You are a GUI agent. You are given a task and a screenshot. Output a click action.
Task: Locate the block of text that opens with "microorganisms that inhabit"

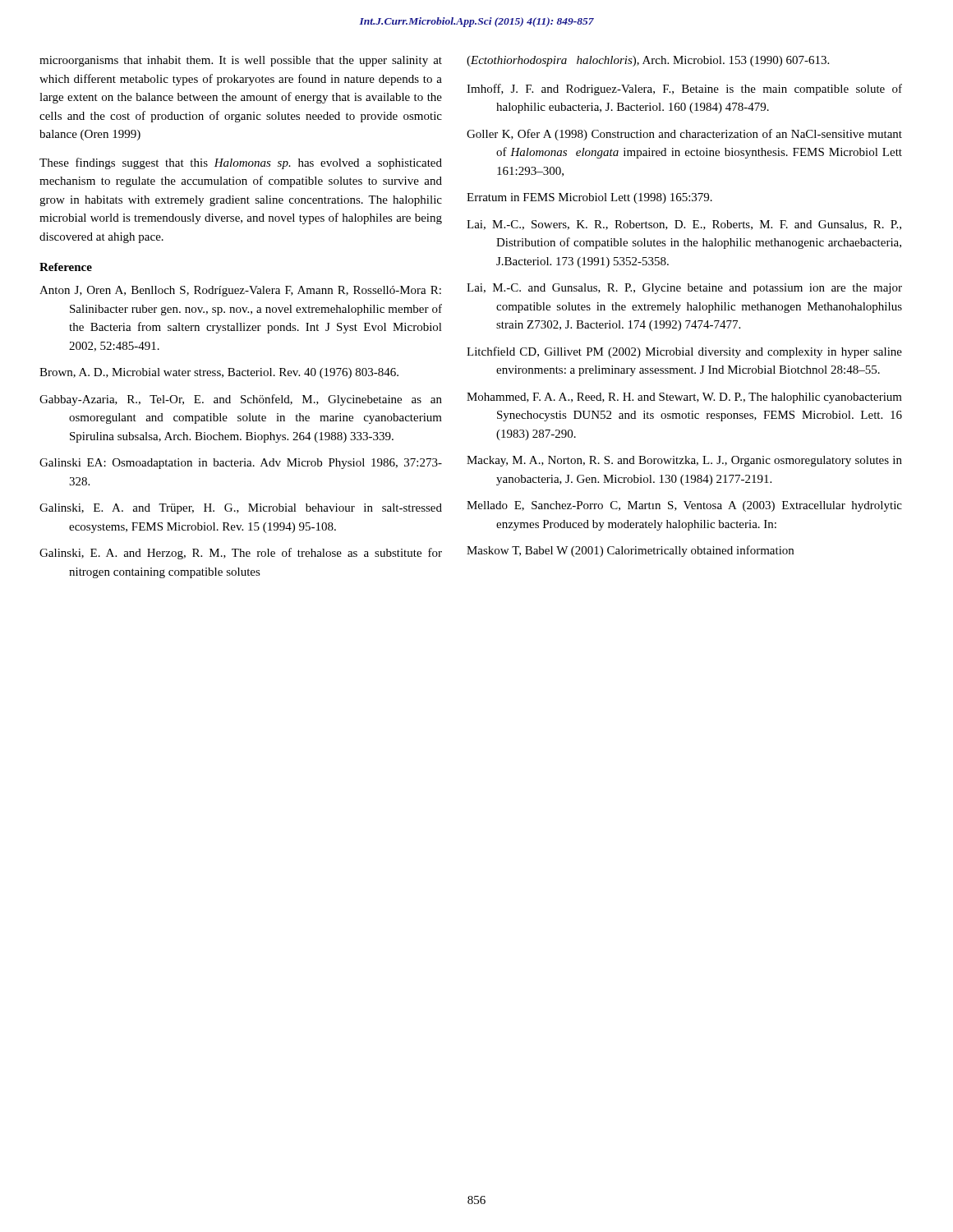(x=241, y=97)
